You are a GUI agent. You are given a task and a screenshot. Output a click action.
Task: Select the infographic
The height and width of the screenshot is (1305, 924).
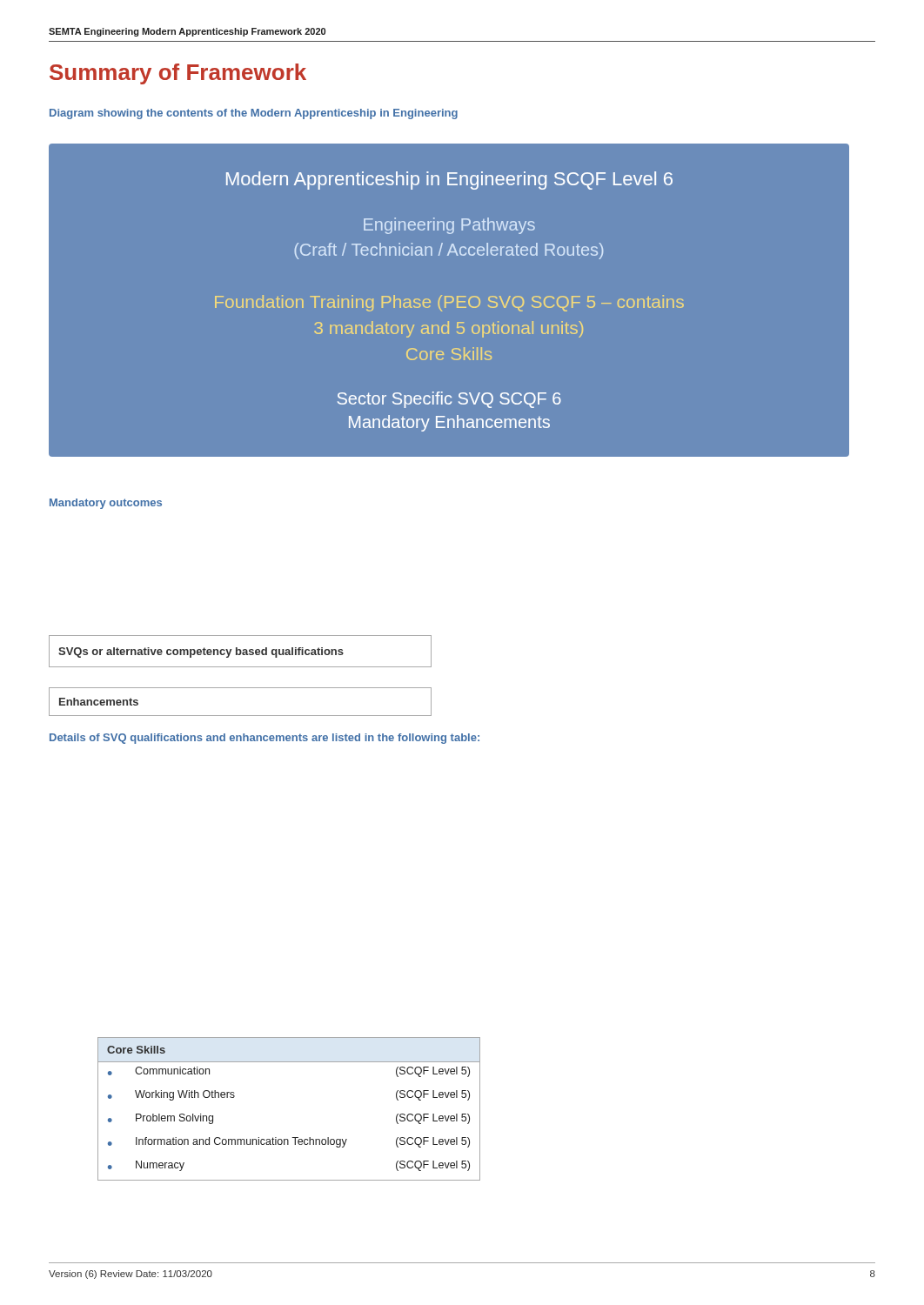coord(449,300)
